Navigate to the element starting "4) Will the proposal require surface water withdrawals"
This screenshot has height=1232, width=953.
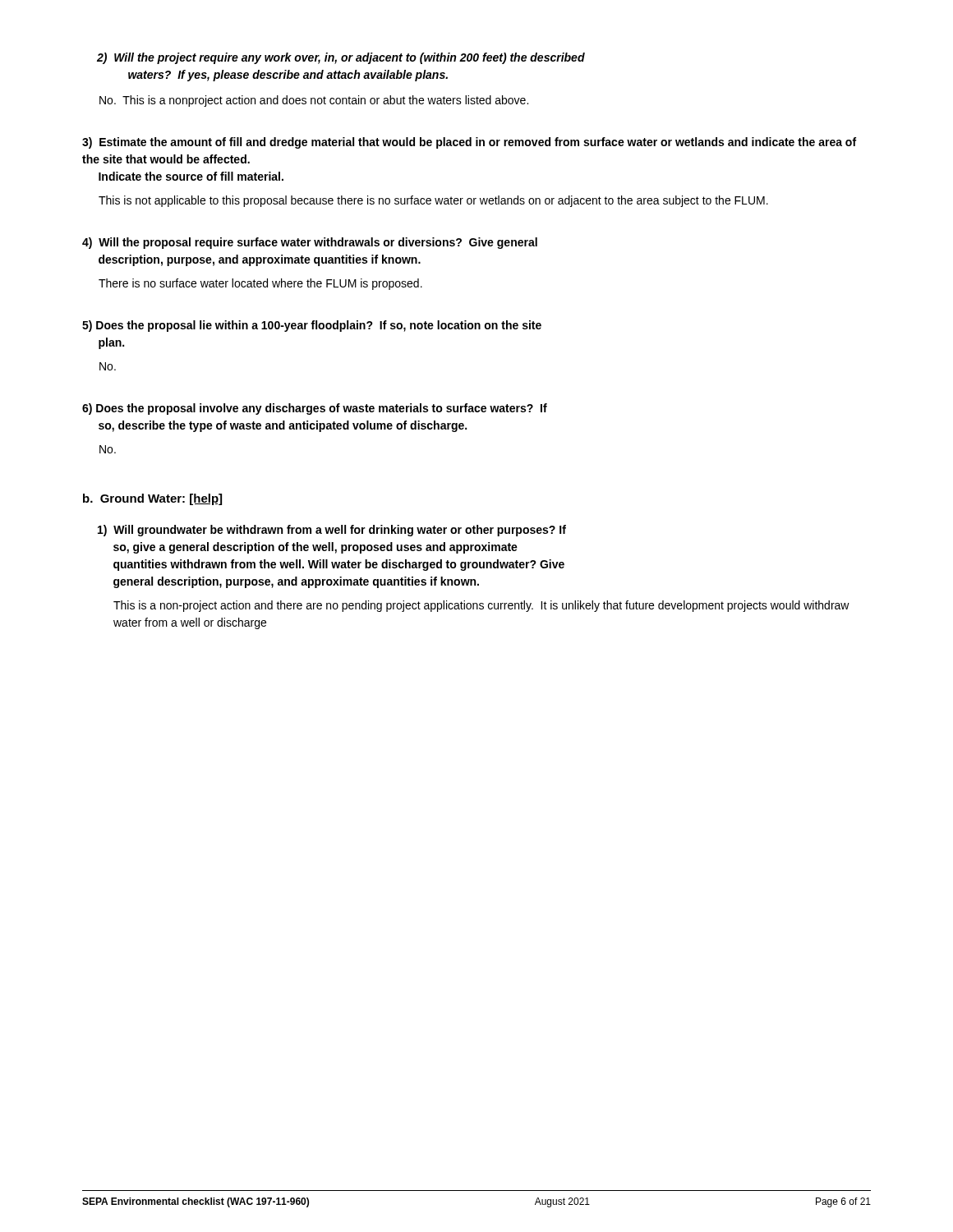point(310,251)
